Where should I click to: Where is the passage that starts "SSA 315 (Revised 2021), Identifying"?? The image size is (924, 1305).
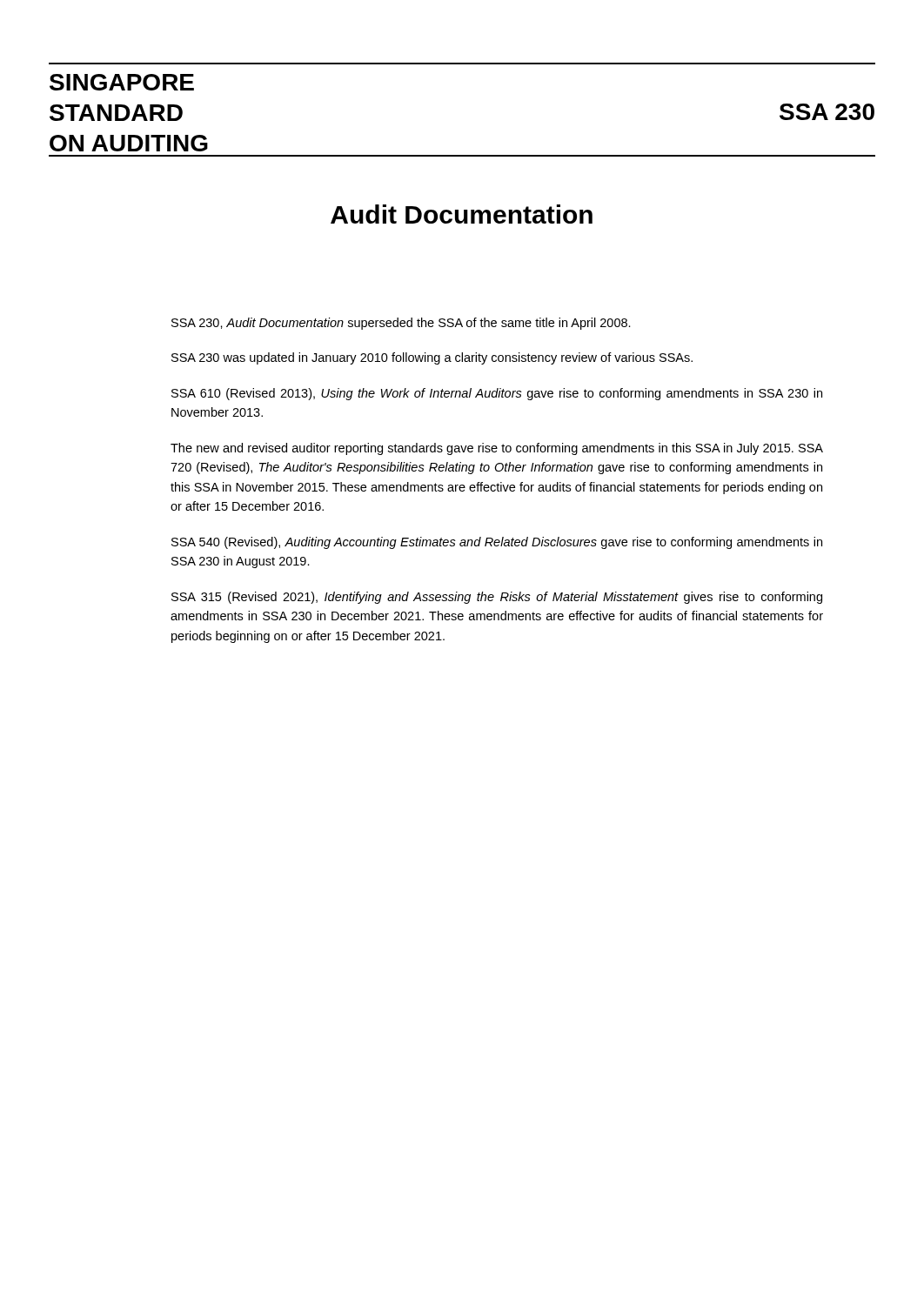click(497, 616)
